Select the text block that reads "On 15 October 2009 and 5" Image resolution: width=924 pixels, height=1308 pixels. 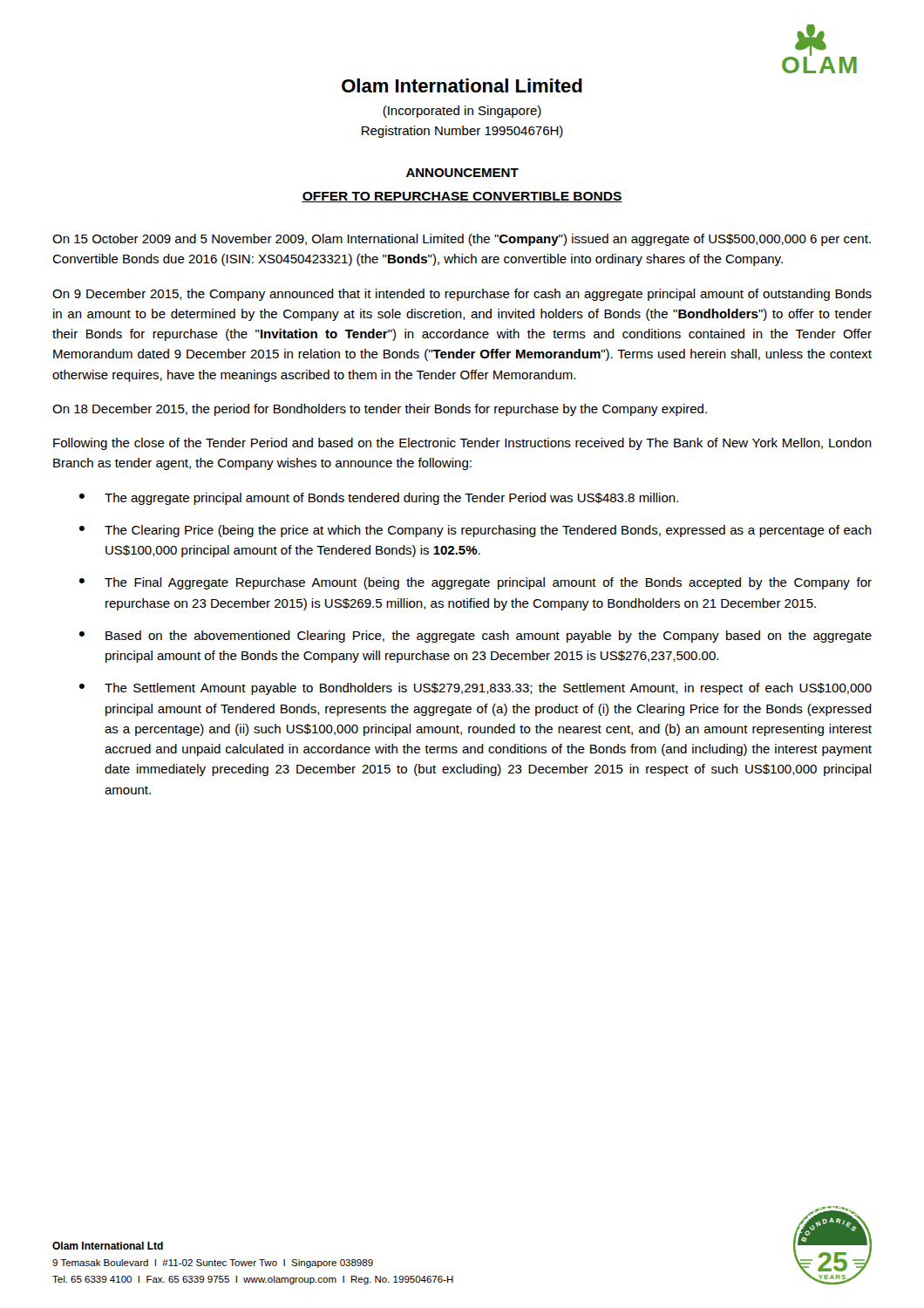pos(462,249)
